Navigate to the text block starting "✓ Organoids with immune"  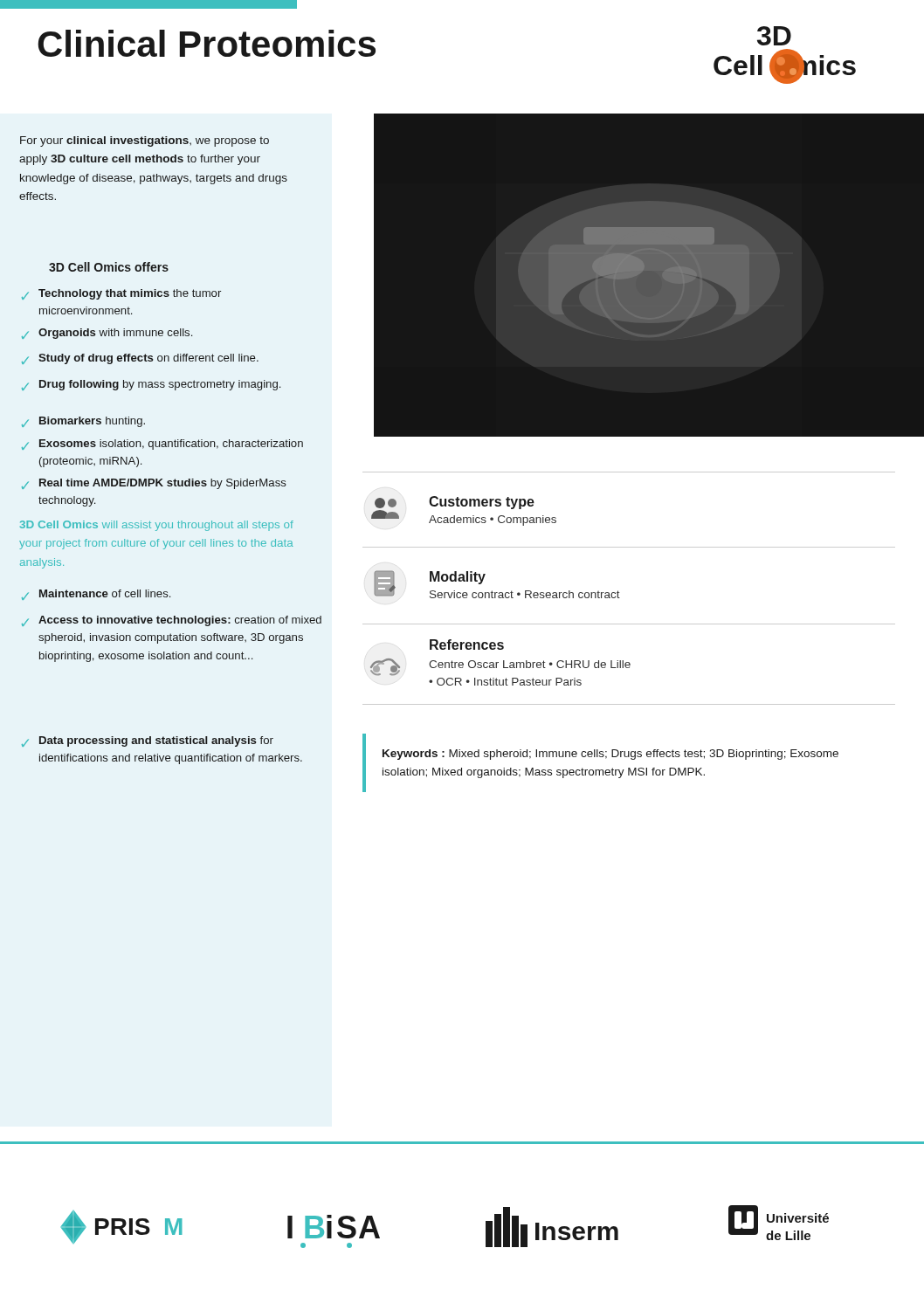click(106, 336)
